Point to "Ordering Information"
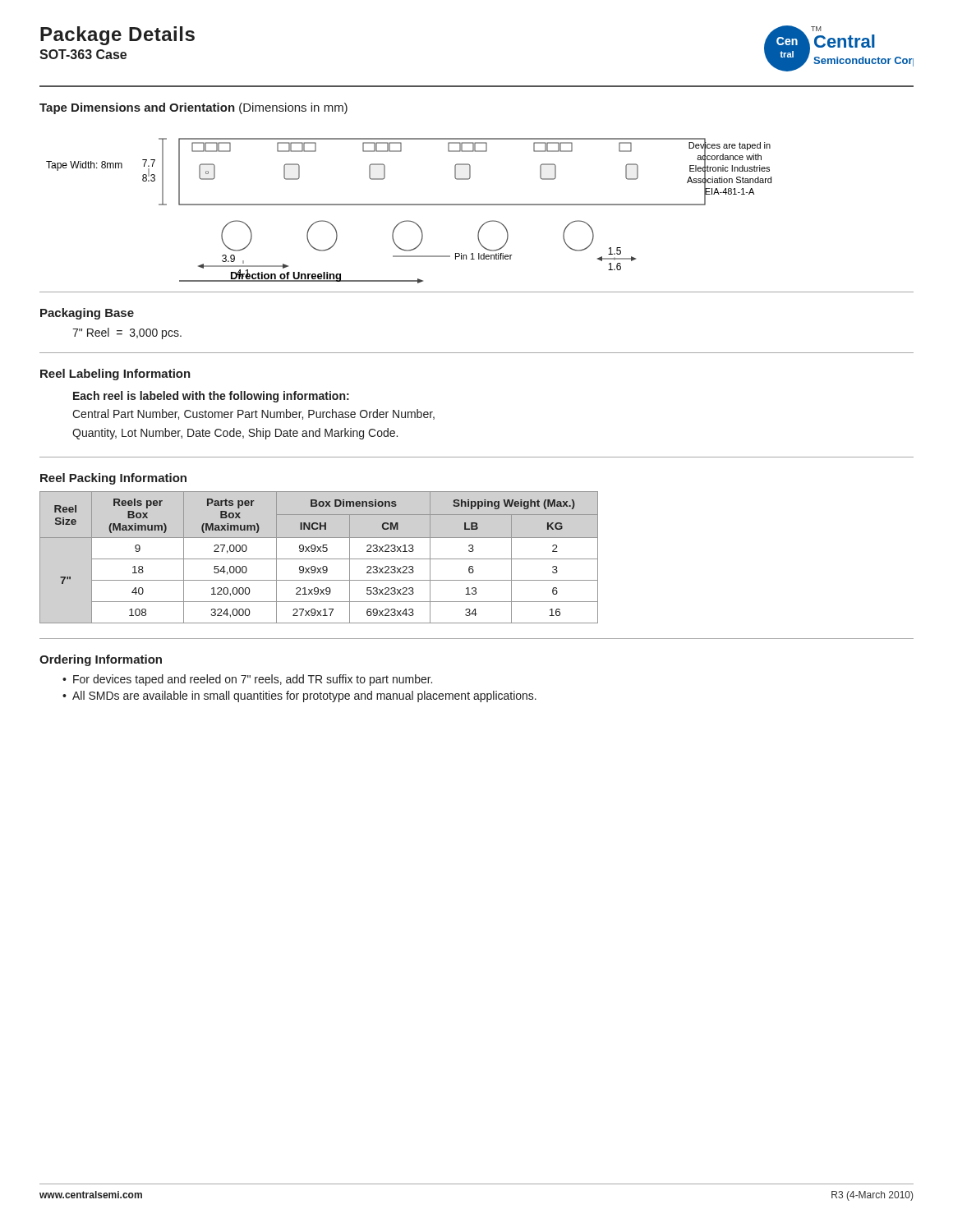 coord(101,659)
